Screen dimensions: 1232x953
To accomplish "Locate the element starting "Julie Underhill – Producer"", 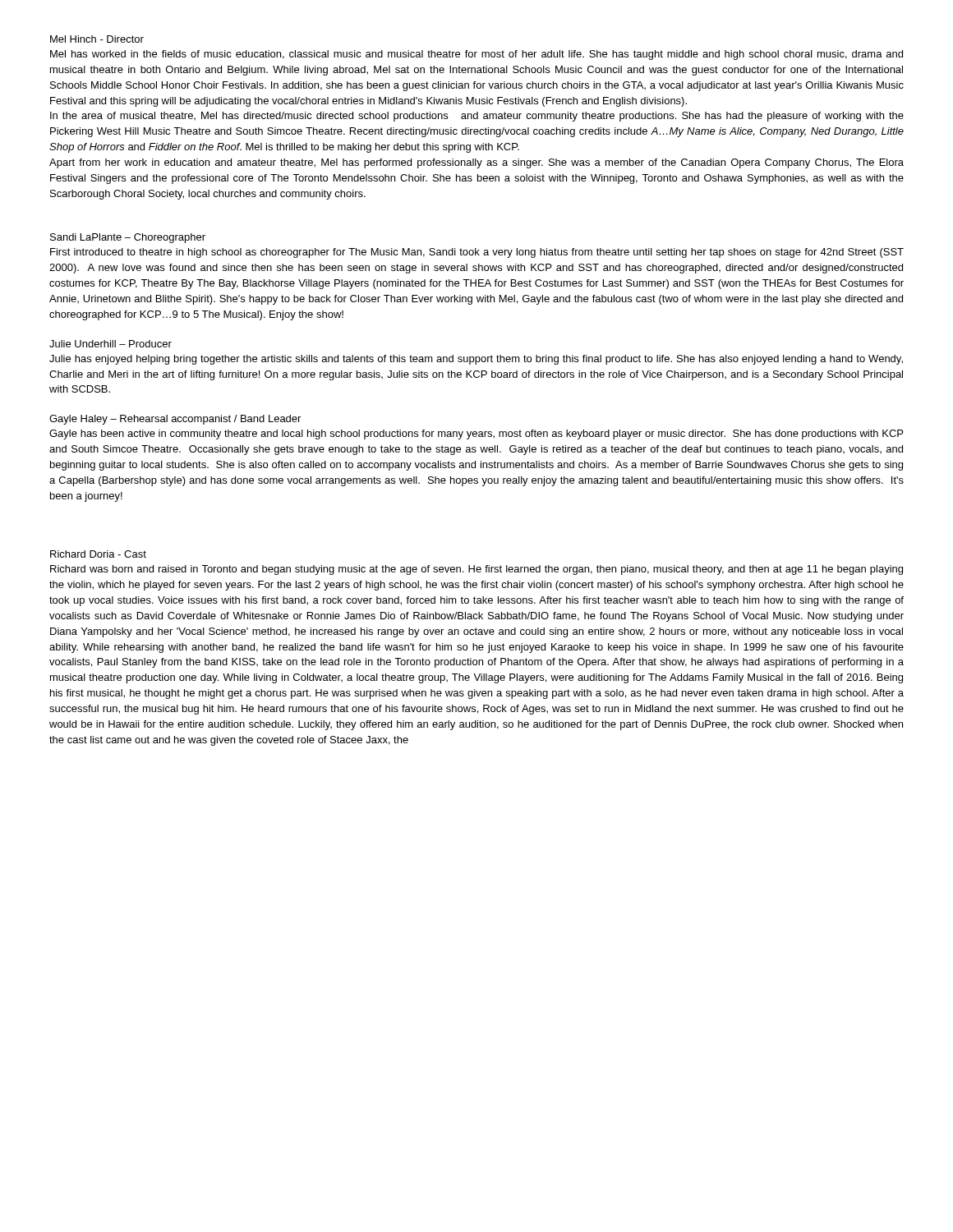I will (110, 343).
